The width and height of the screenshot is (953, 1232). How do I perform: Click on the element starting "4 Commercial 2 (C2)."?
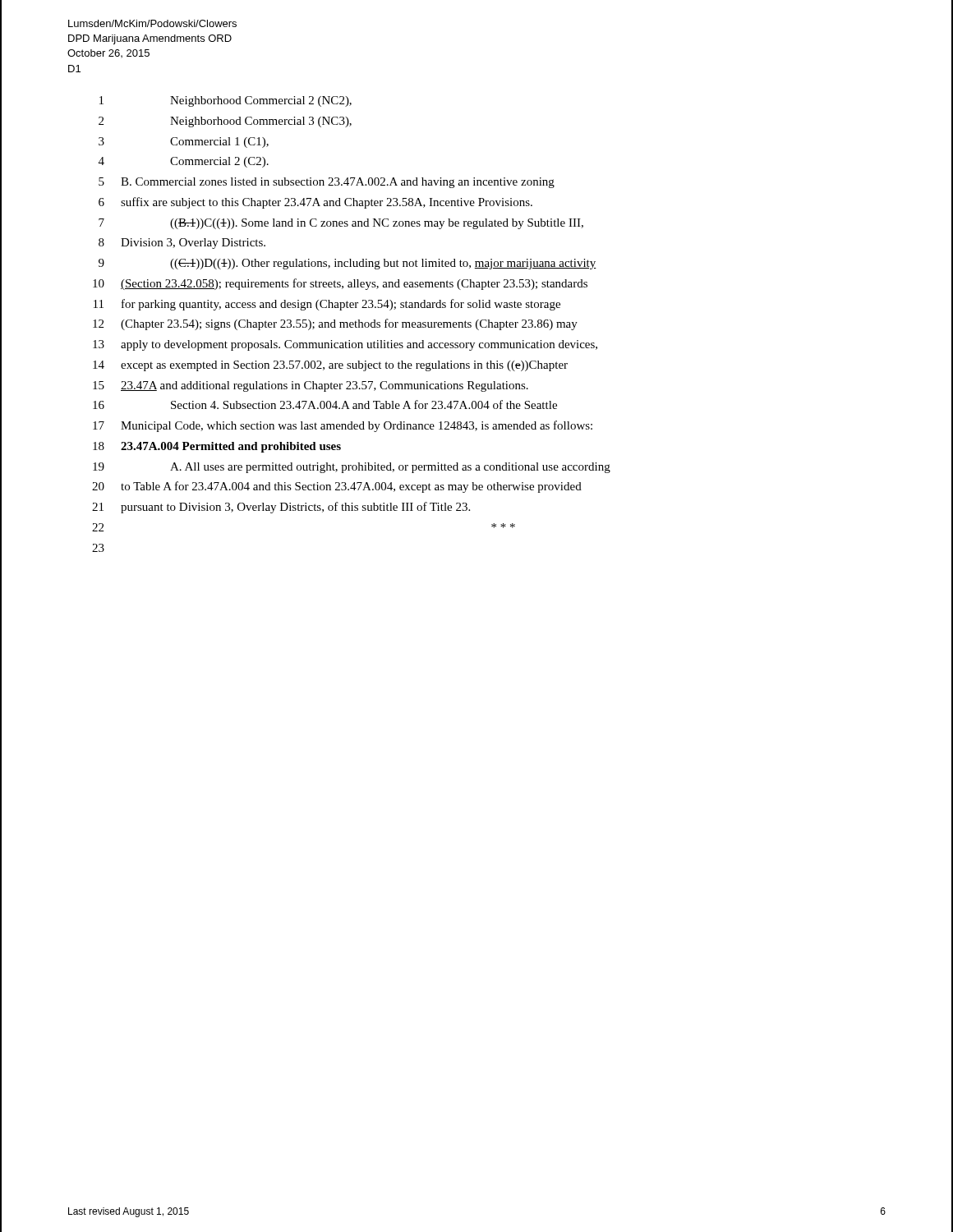click(184, 162)
